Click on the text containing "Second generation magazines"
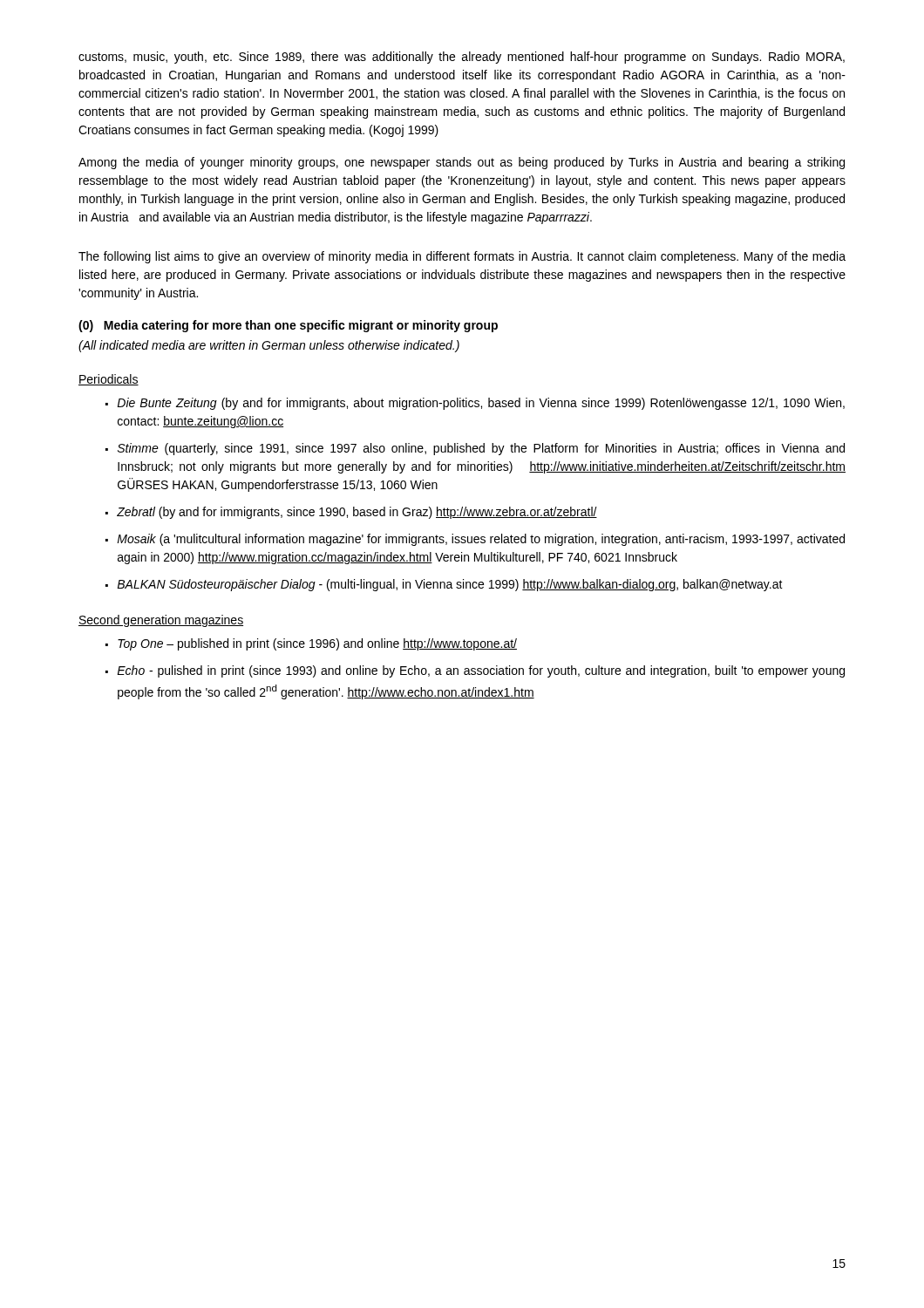Image resolution: width=924 pixels, height=1308 pixels. coord(161,620)
